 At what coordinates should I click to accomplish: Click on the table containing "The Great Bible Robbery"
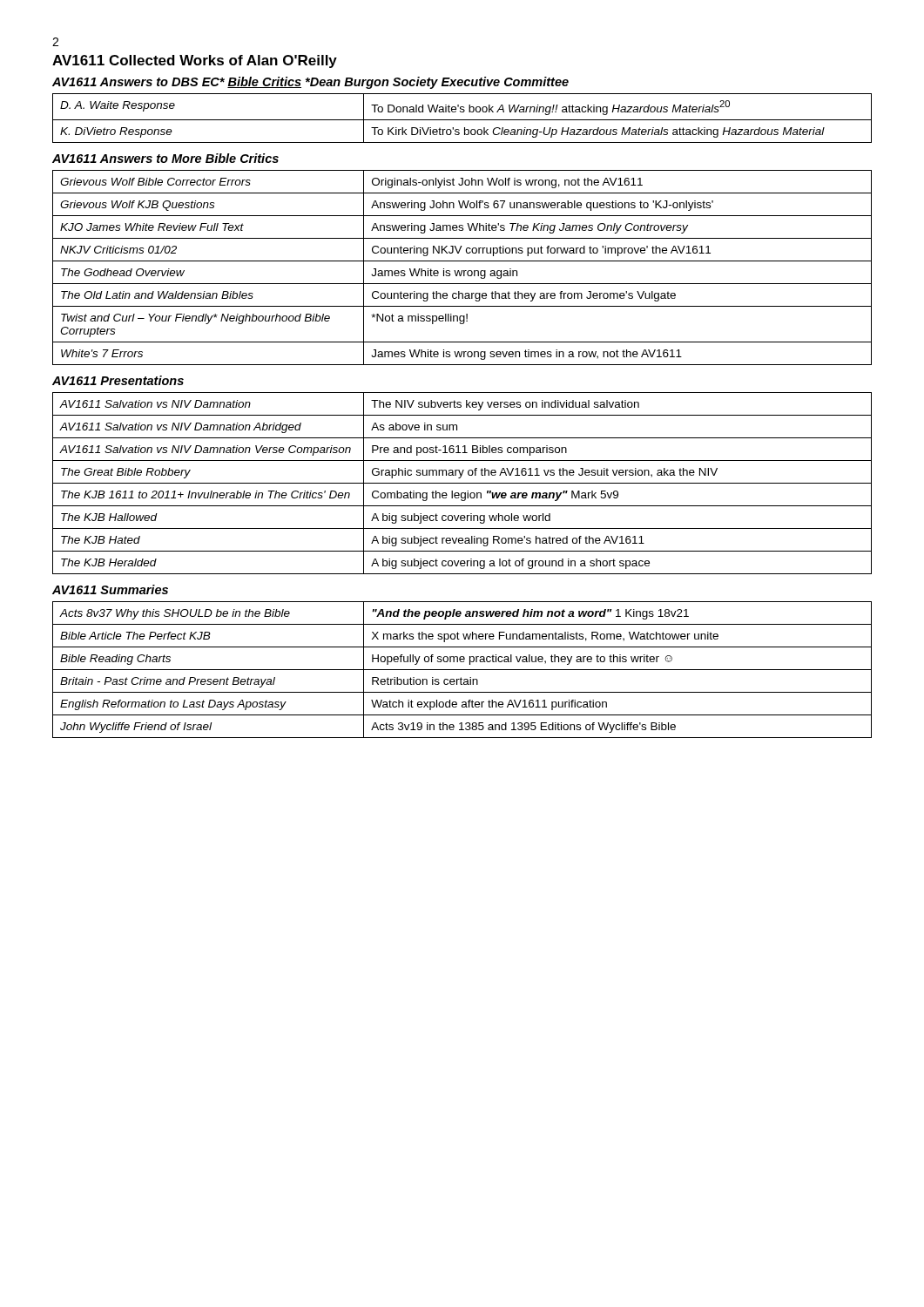[x=462, y=483]
